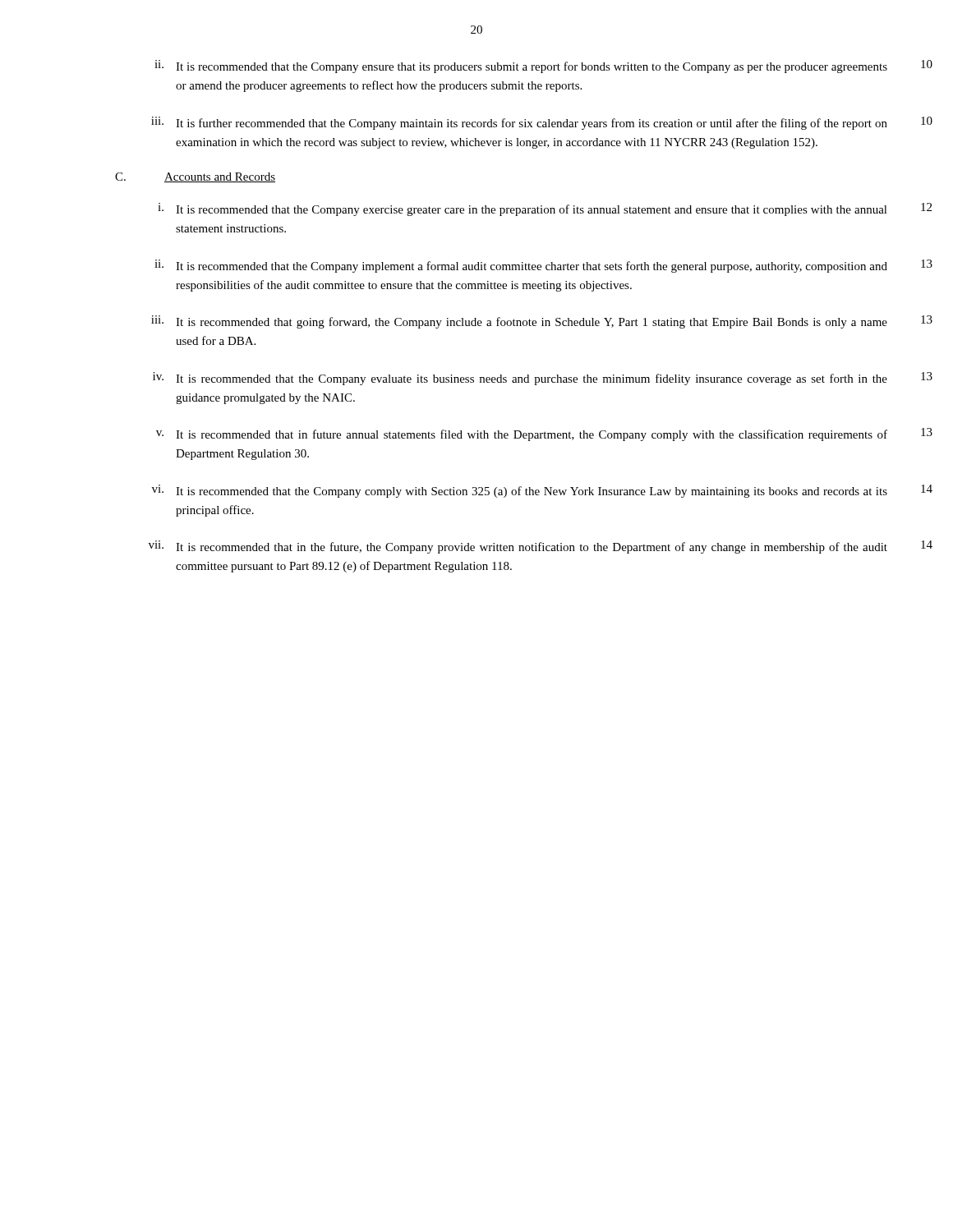Find the list item that reads "i. It is recommended"
Screen dimensions: 1232x953
click(x=501, y=220)
